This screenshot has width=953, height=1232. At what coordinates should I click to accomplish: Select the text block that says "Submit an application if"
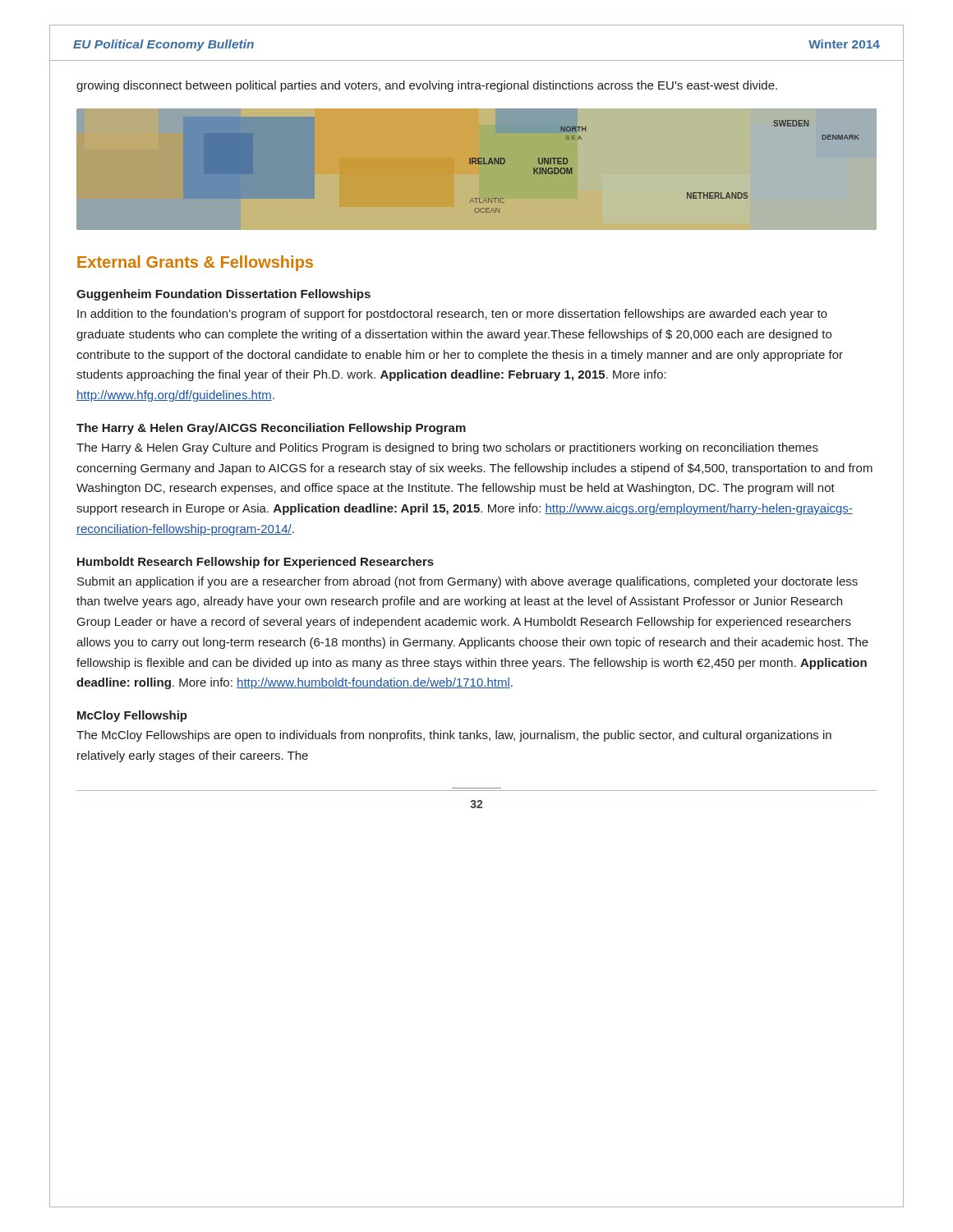(472, 632)
